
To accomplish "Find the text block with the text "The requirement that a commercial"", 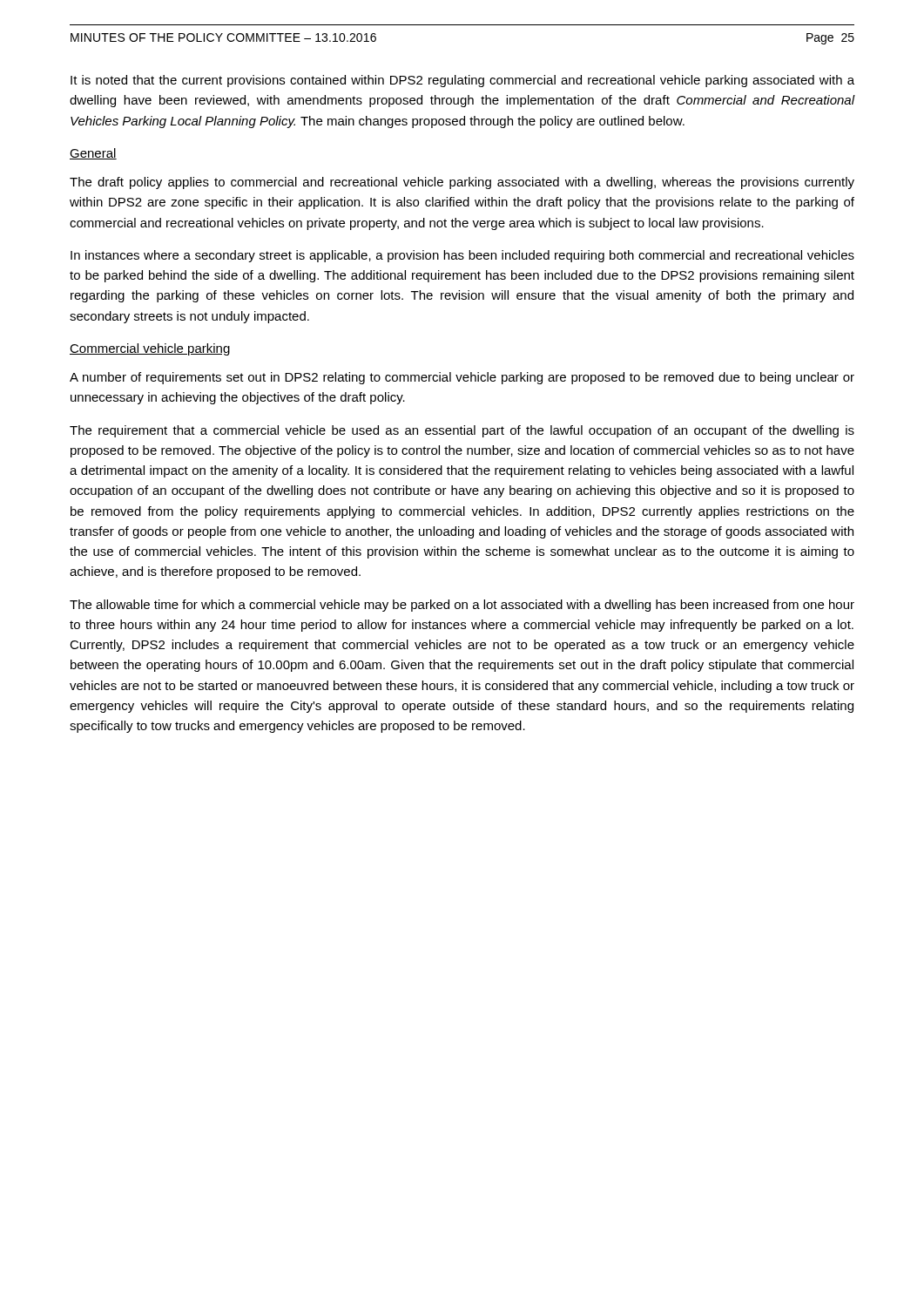I will 462,501.
